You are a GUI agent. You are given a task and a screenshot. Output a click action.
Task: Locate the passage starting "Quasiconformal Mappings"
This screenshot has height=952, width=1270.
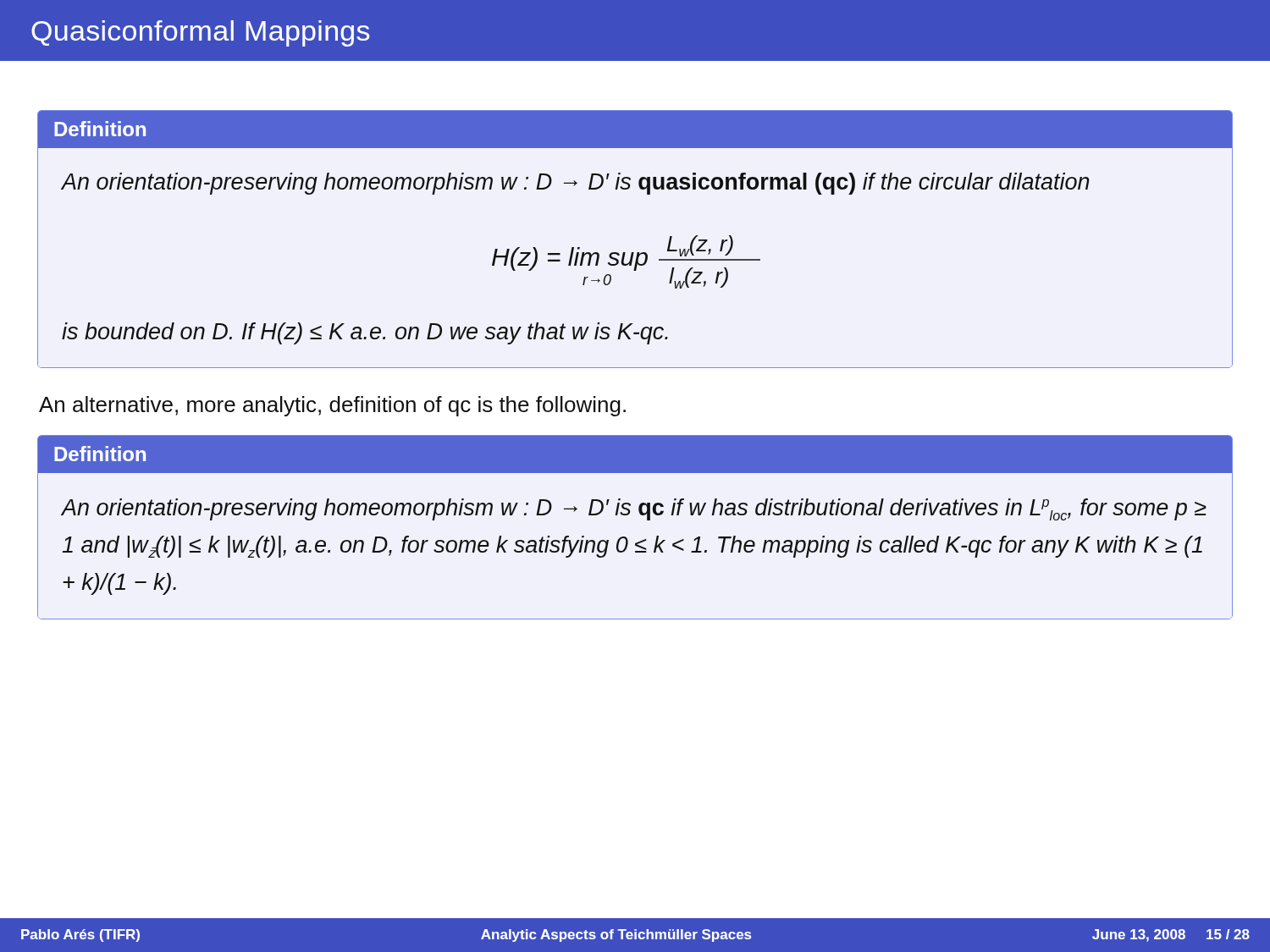[201, 30]
